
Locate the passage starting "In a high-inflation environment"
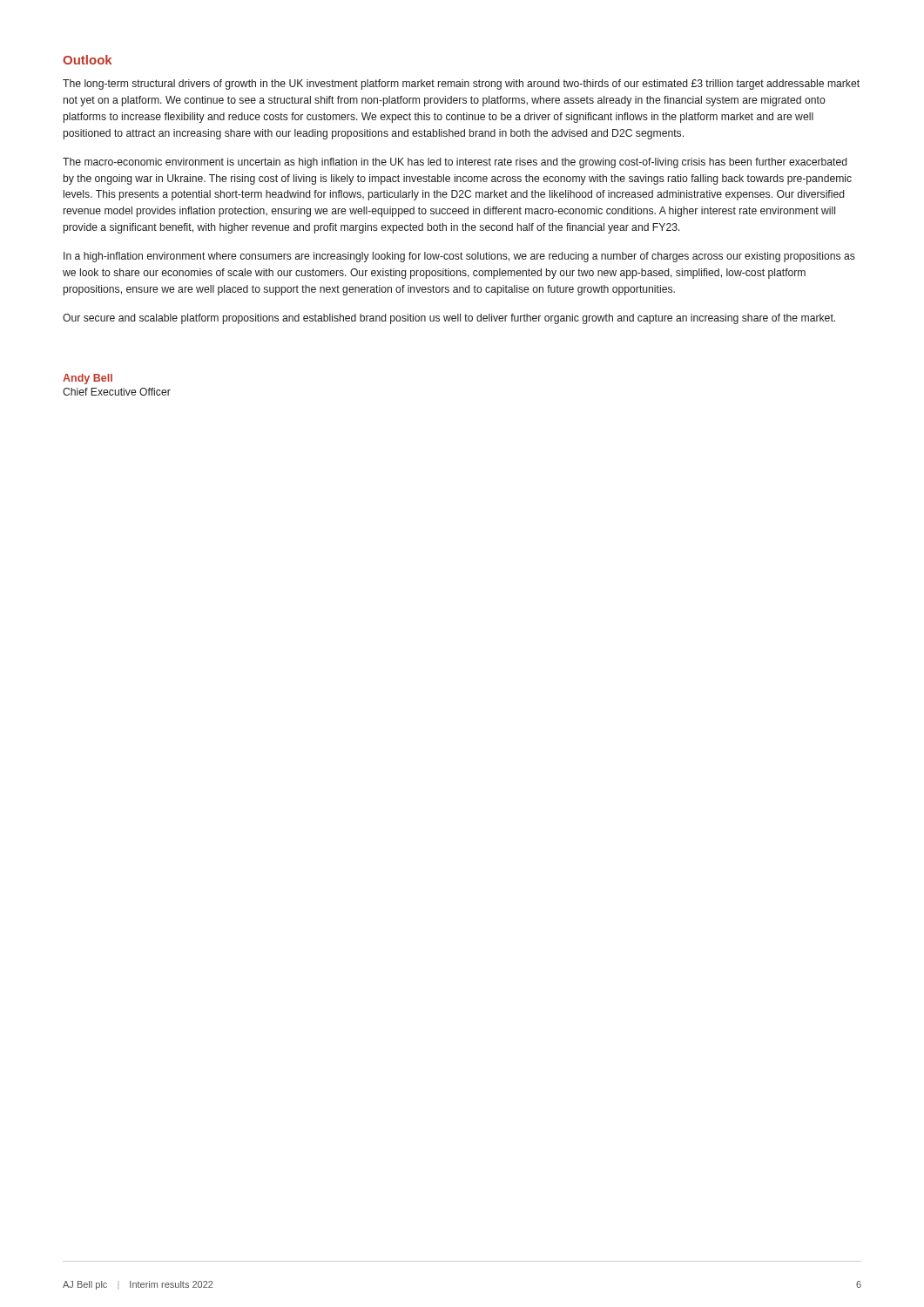tap(459, 273)
